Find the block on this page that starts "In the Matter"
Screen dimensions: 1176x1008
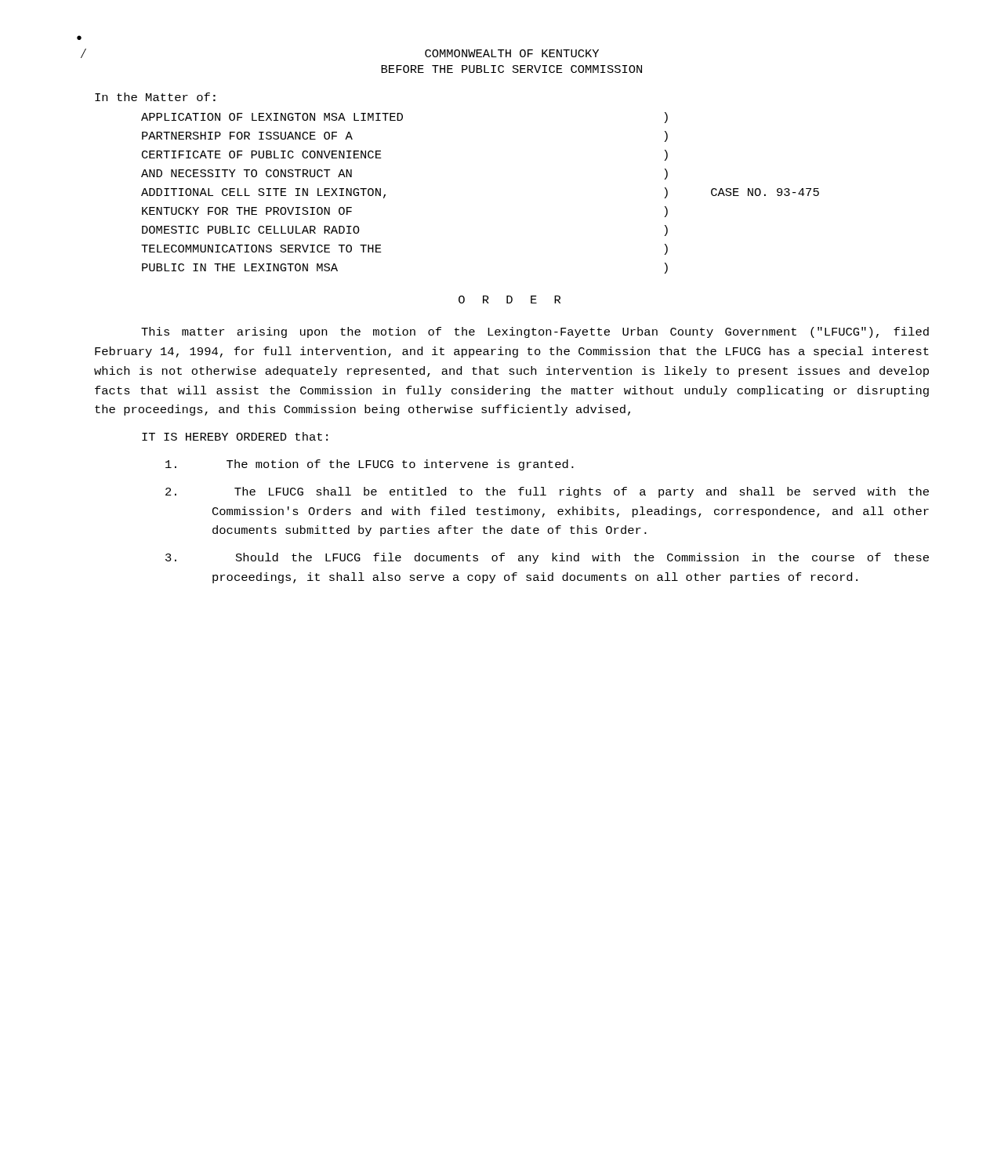(x=156, y=98)
